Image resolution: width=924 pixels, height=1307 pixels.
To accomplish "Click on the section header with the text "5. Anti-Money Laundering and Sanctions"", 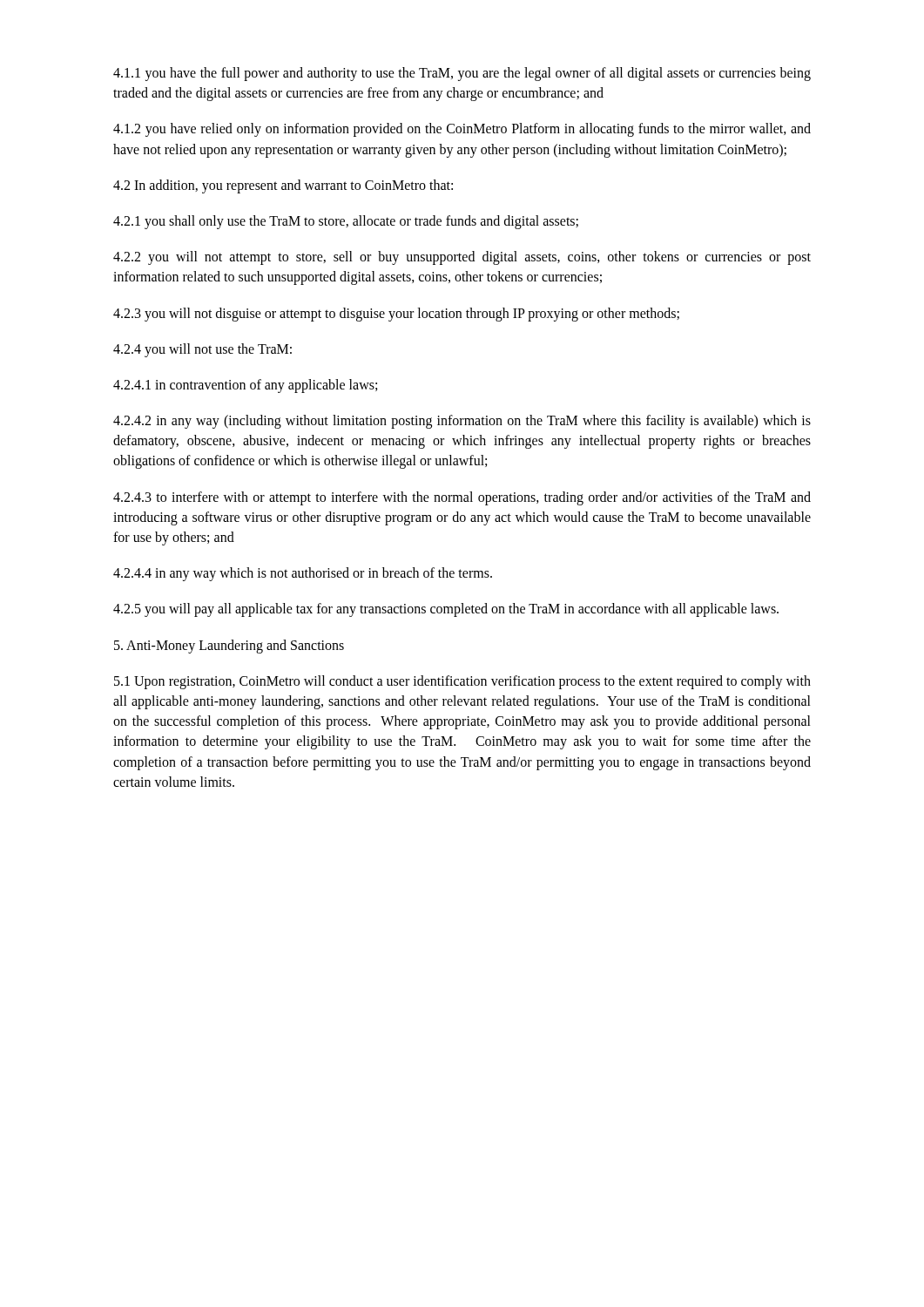I will [x=229, y=645].
